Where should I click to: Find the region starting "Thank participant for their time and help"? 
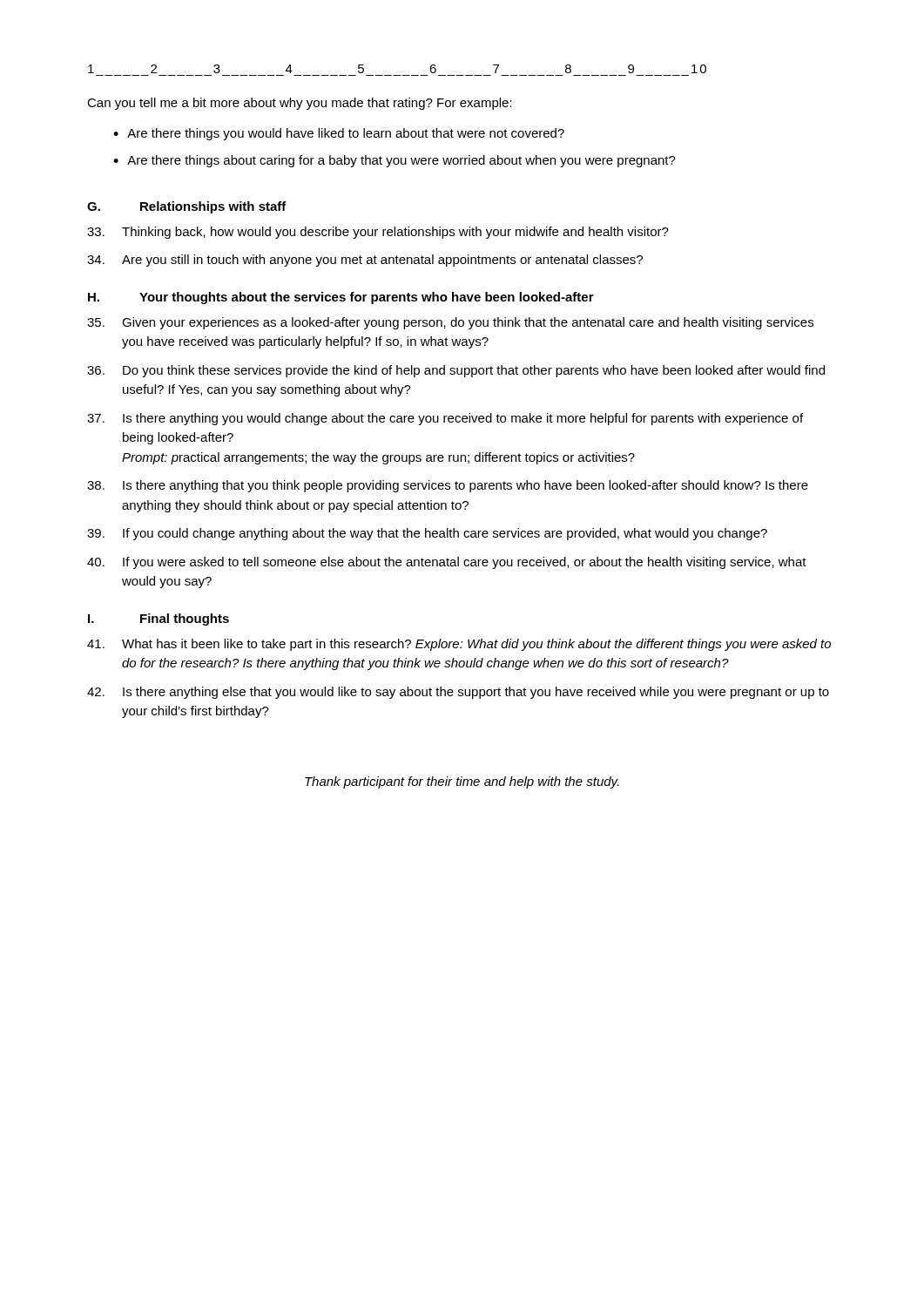tap(462, 781)
